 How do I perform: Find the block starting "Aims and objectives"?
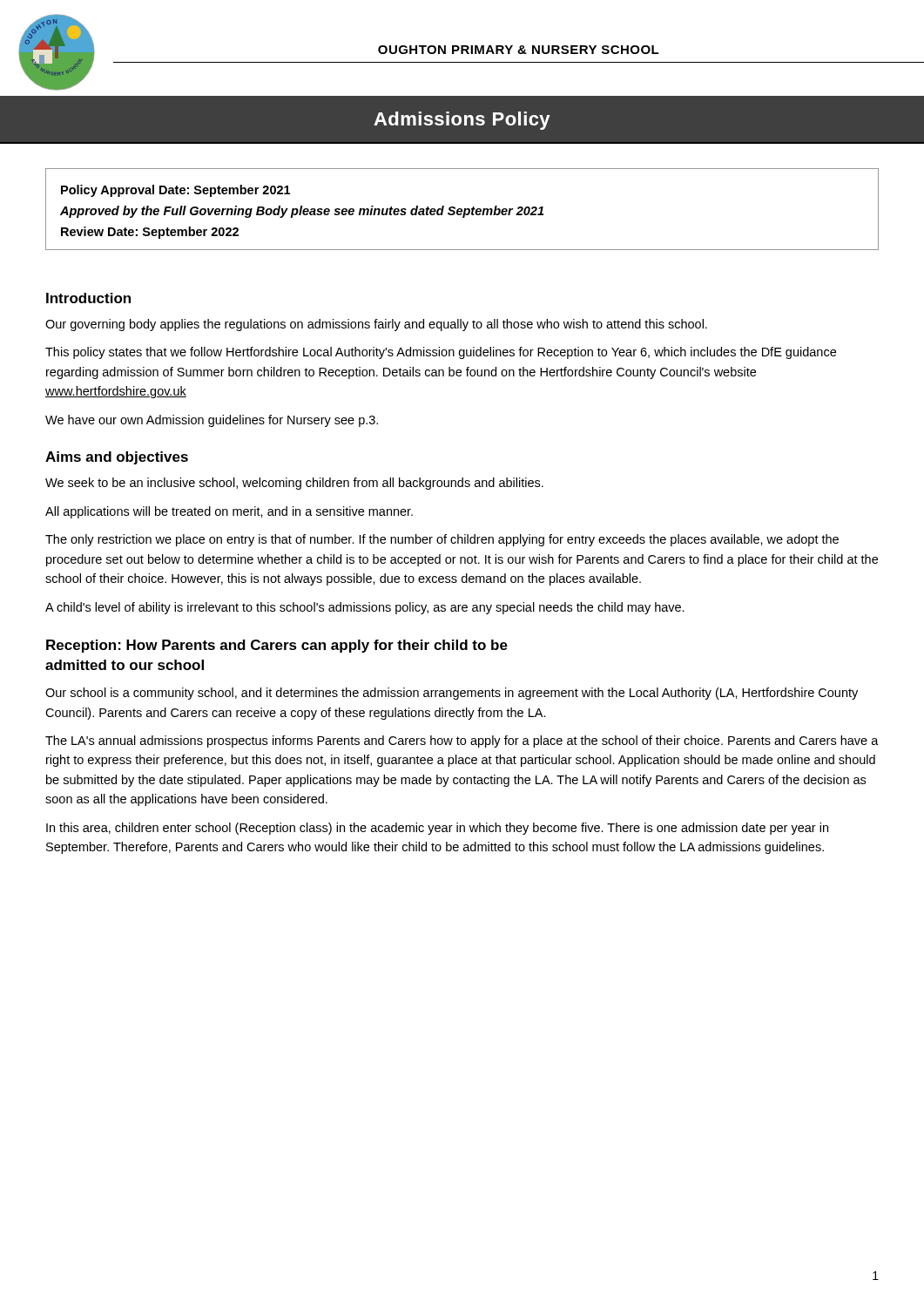click(x=117, y=457)
